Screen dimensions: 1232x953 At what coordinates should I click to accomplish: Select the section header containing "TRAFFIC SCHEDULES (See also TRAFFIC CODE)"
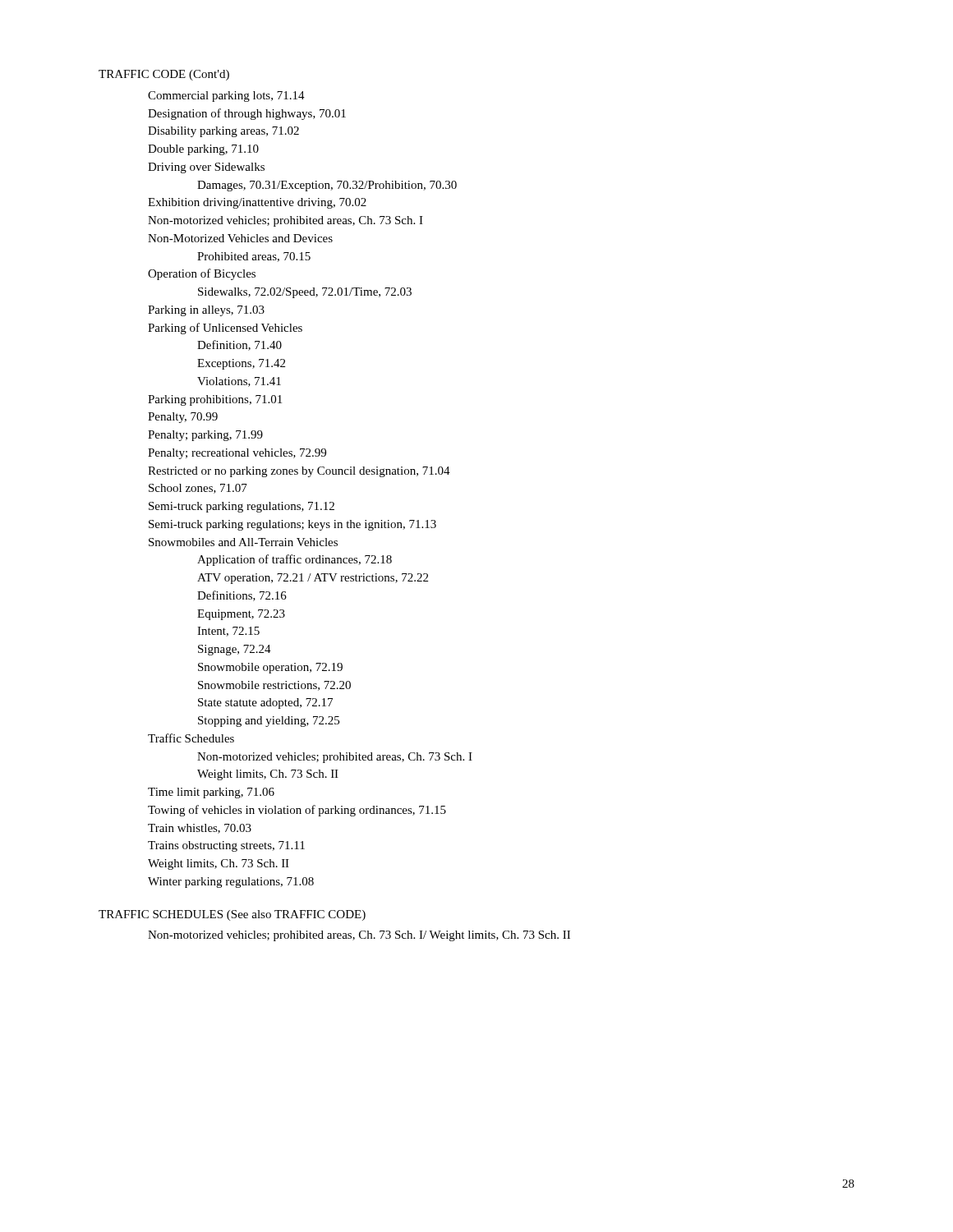pyautogui.click(x=232, y=914)
